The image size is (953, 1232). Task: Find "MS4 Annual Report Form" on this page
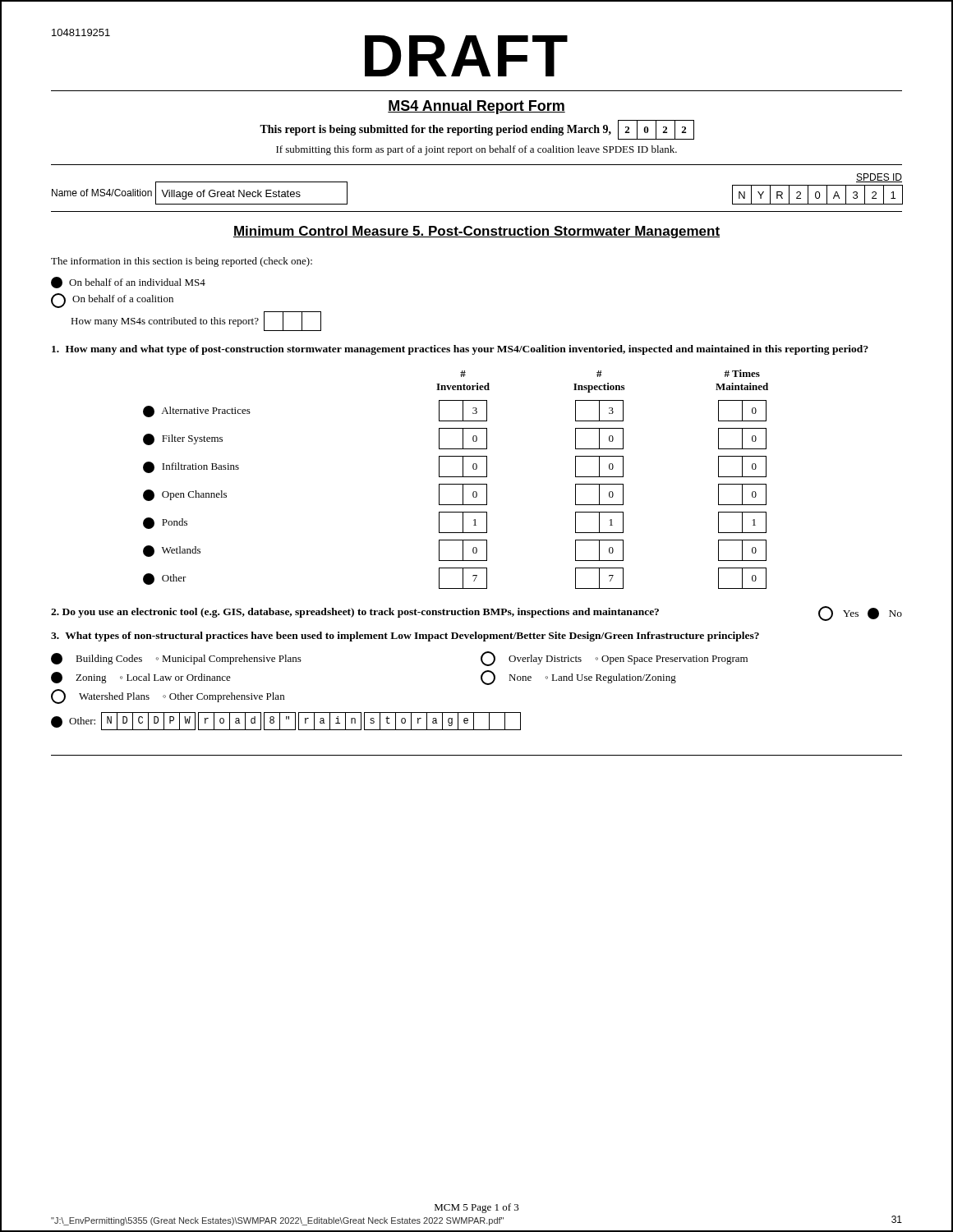coord(476,106)
